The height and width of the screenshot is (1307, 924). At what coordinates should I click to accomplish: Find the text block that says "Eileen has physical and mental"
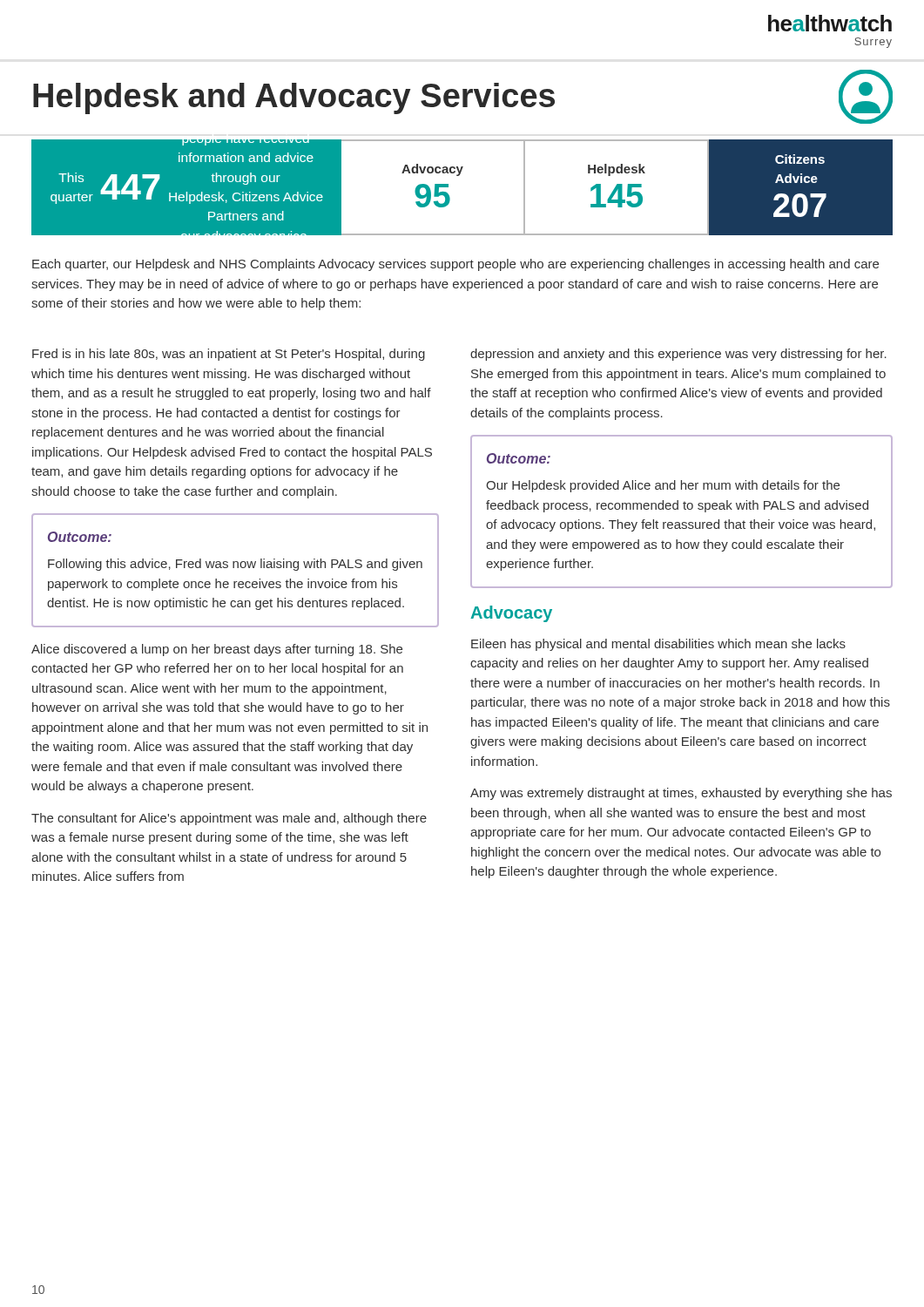tap(680, 702)
